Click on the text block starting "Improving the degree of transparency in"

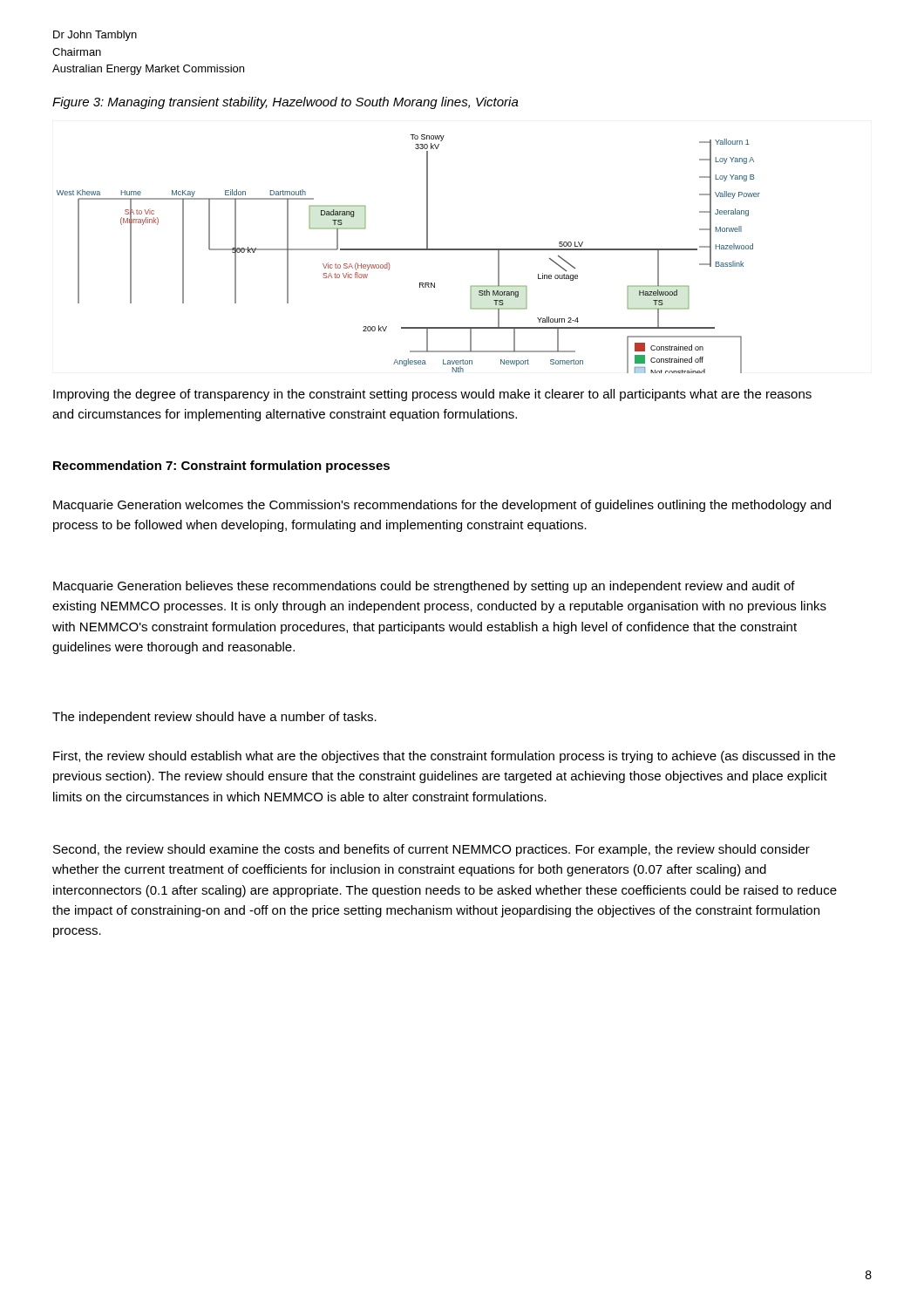pos(432,404)
